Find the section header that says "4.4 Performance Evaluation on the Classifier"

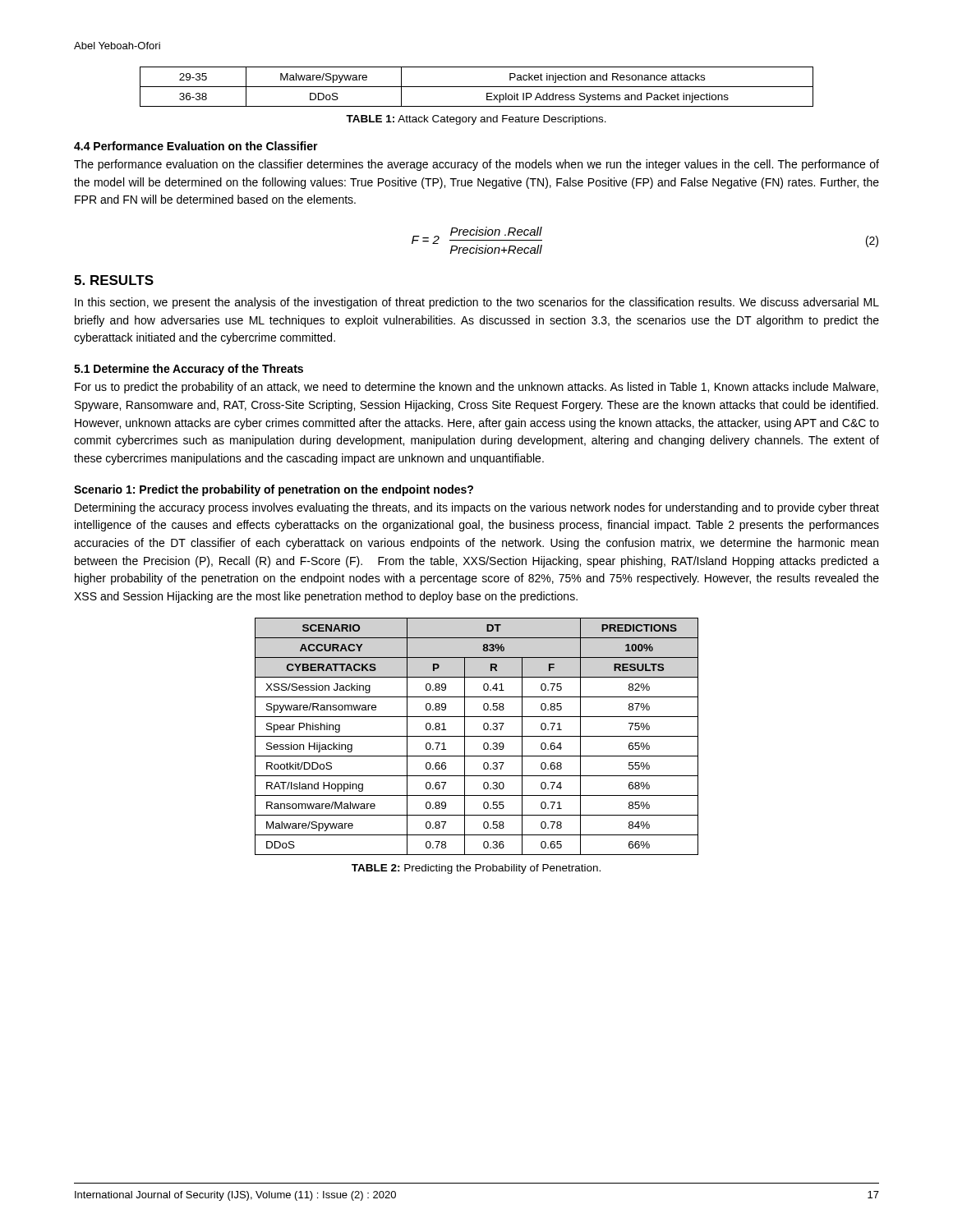coord(196,146)
